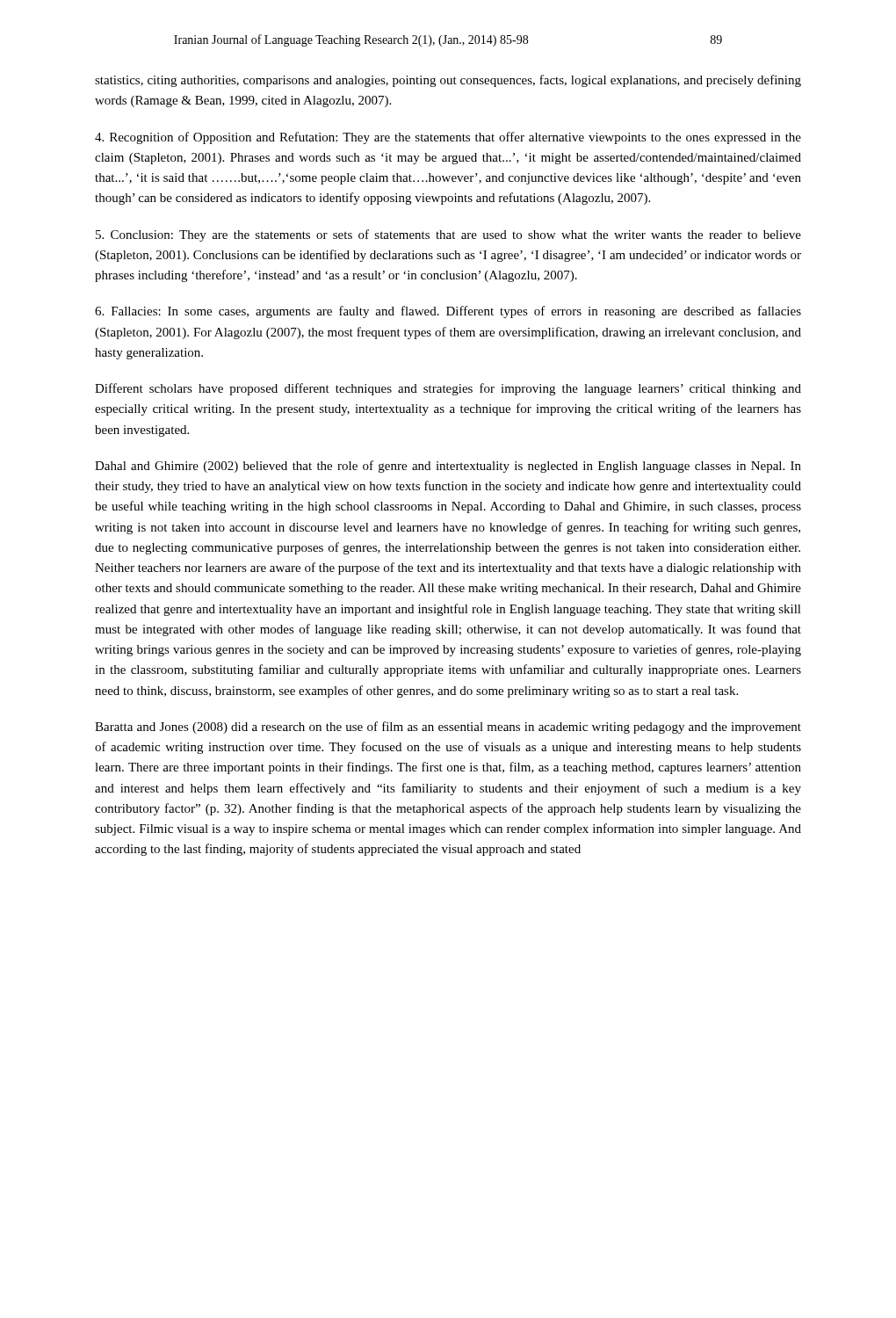
Task: Find the text block that says "Different scholars have proposed different"
Action: tap(448, 409)
